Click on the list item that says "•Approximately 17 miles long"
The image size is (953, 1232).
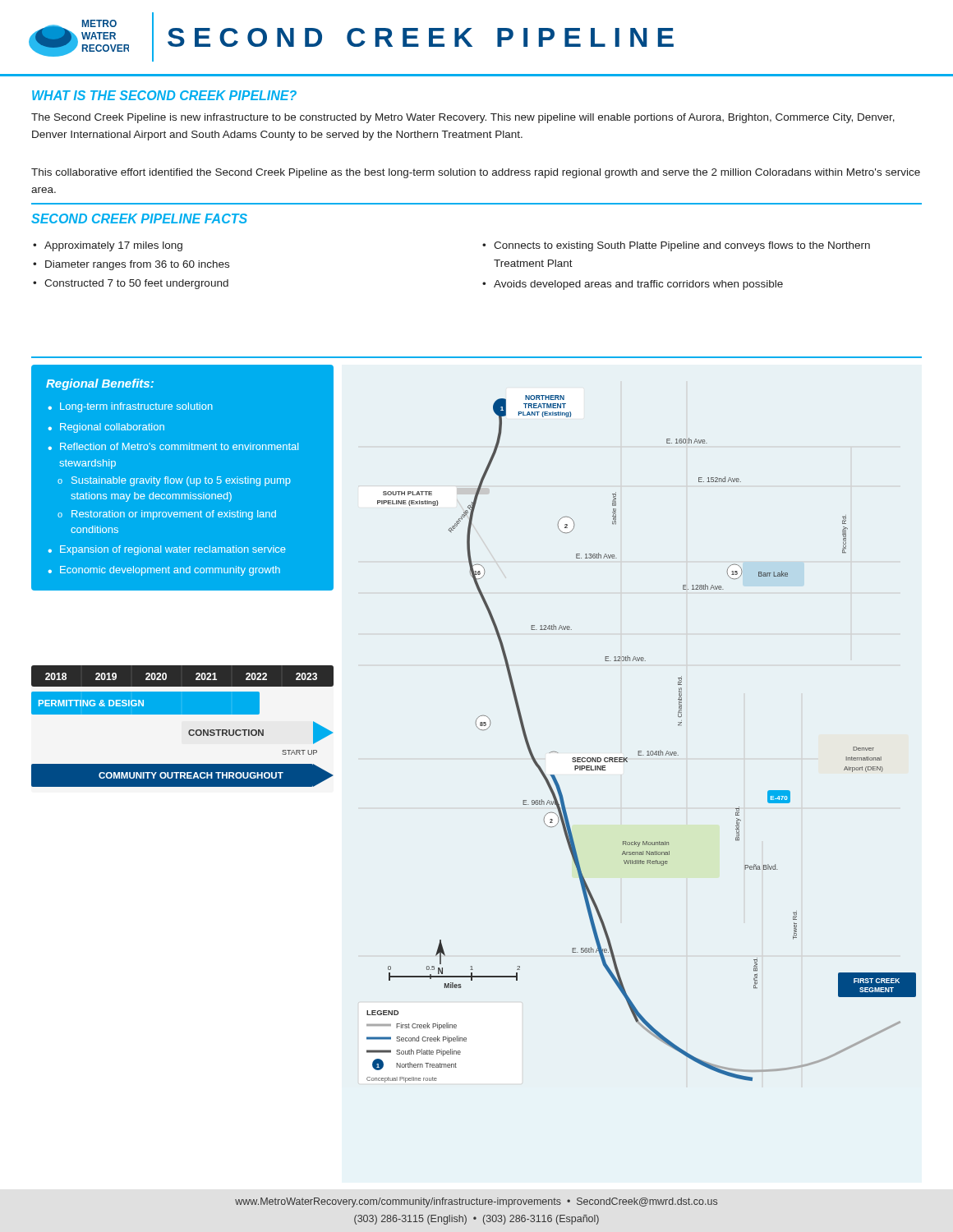[x=108, y=246]
